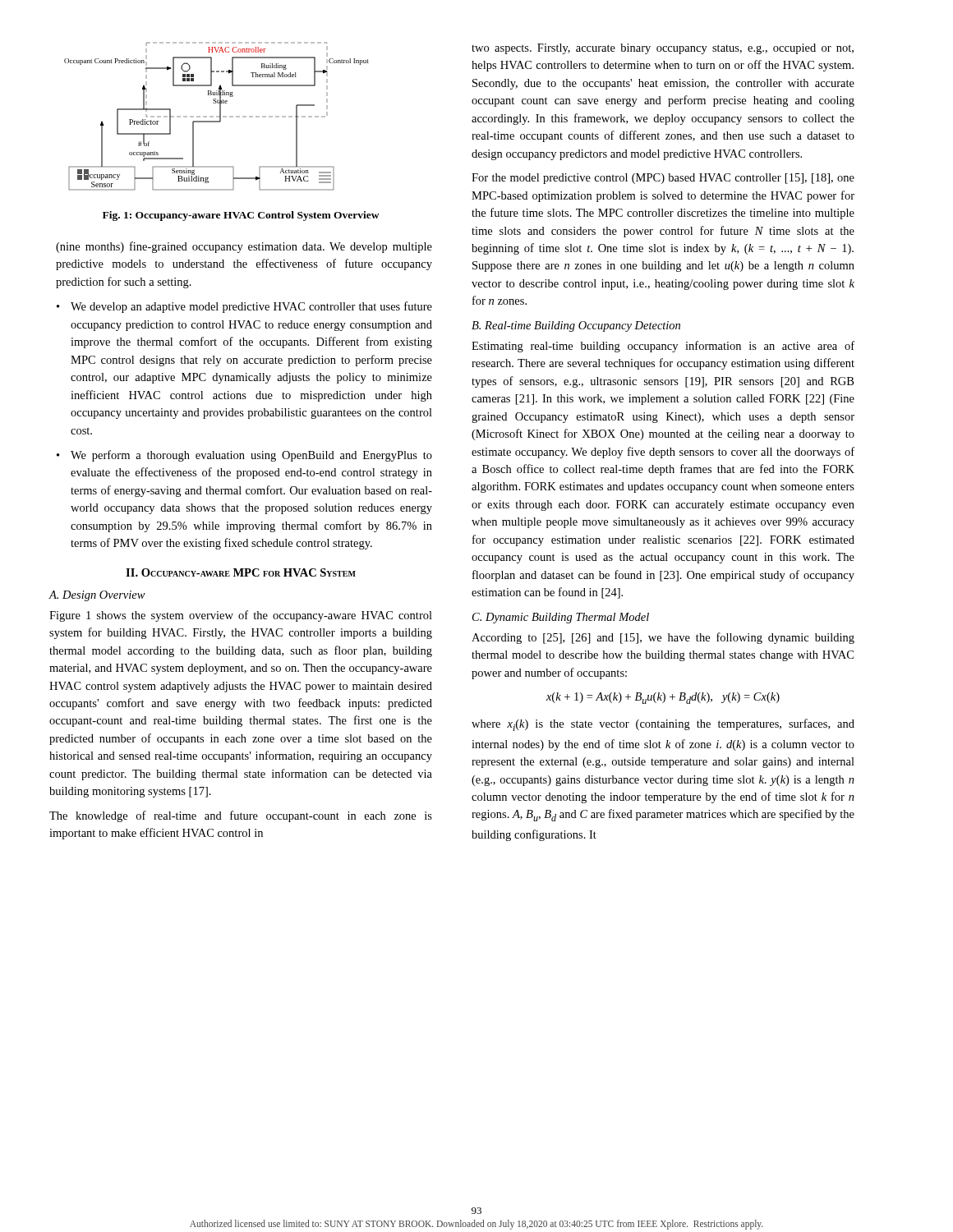This screenshot has width=953, height=1232.
Task: Locate the text block containing "Figure 1 shows"
Action: click(241, 725)
